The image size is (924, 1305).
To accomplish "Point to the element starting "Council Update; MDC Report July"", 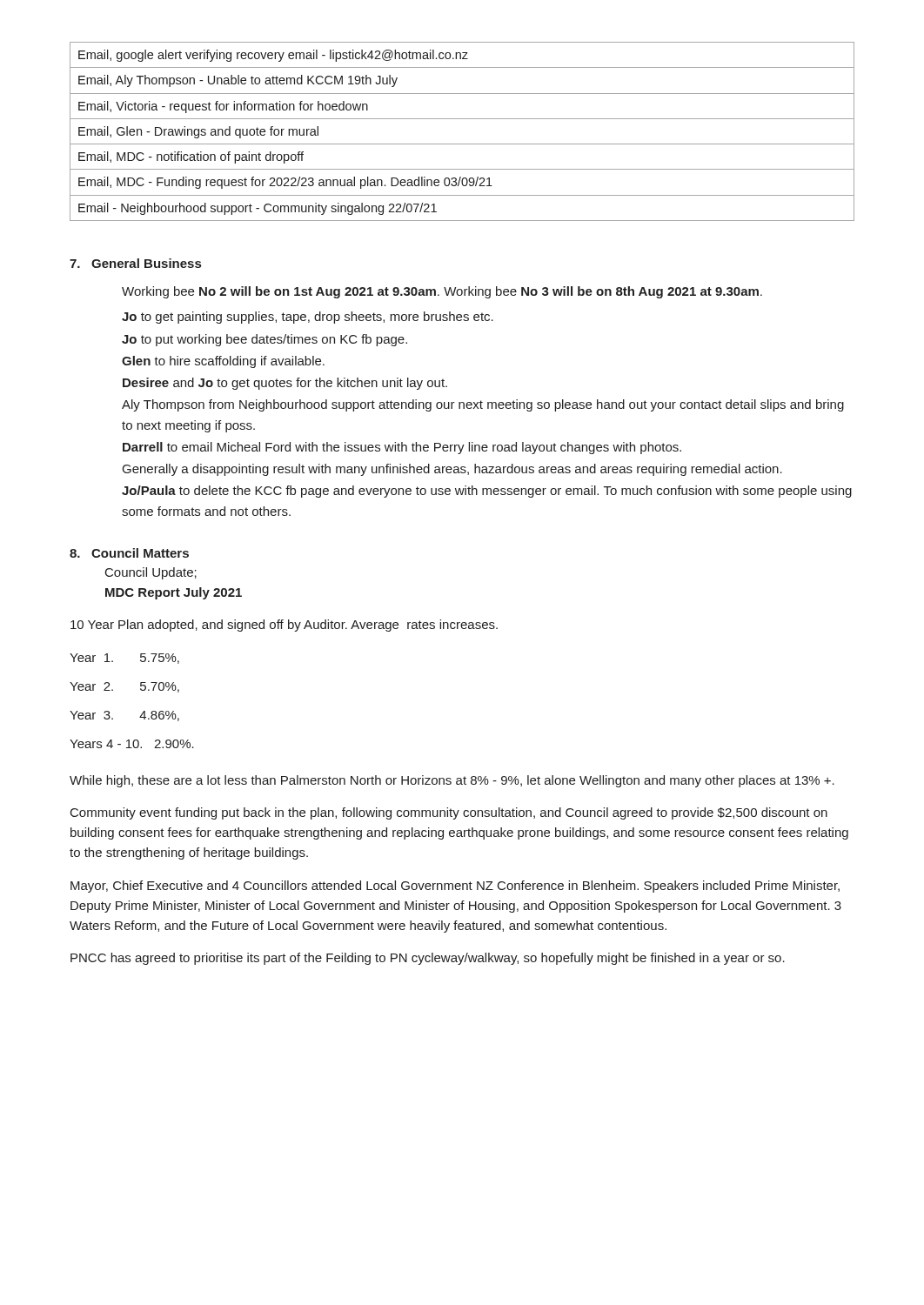I will [x=173, y=582].
